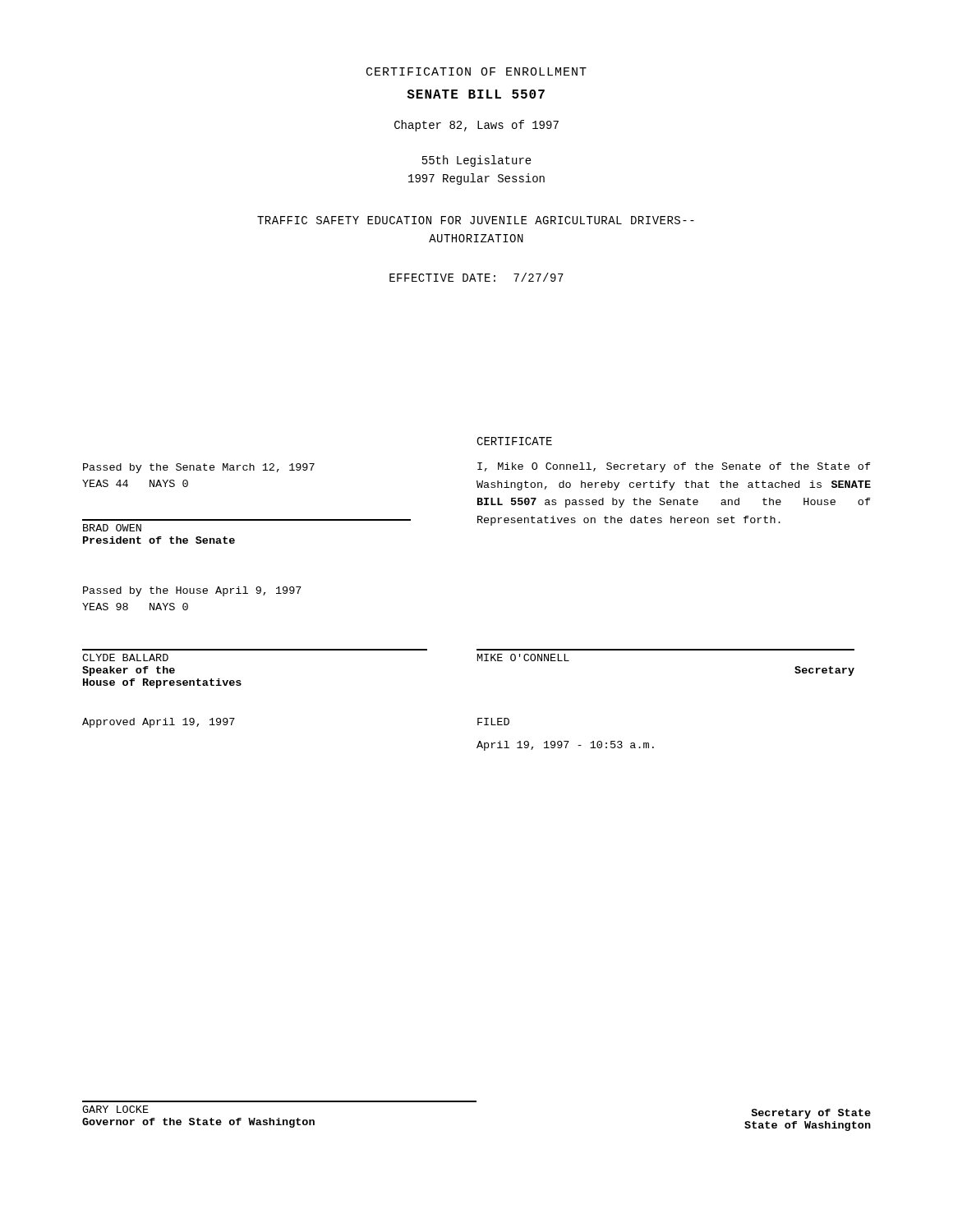Point to the element starting "CERTIFICATION OF ENROLLMENT"

tap(476, 73)
